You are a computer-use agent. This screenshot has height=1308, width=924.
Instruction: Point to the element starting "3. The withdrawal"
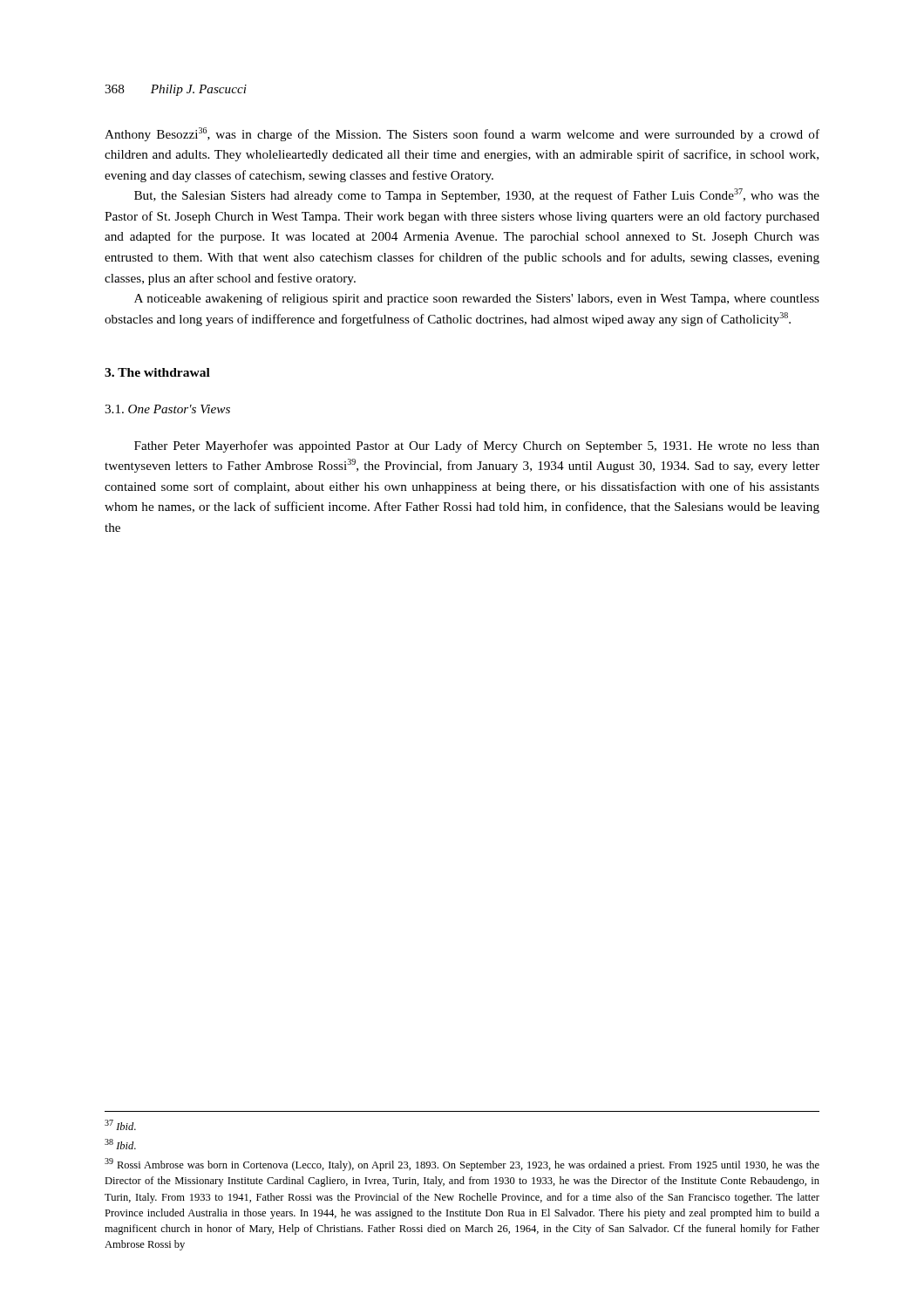(157, 372)
